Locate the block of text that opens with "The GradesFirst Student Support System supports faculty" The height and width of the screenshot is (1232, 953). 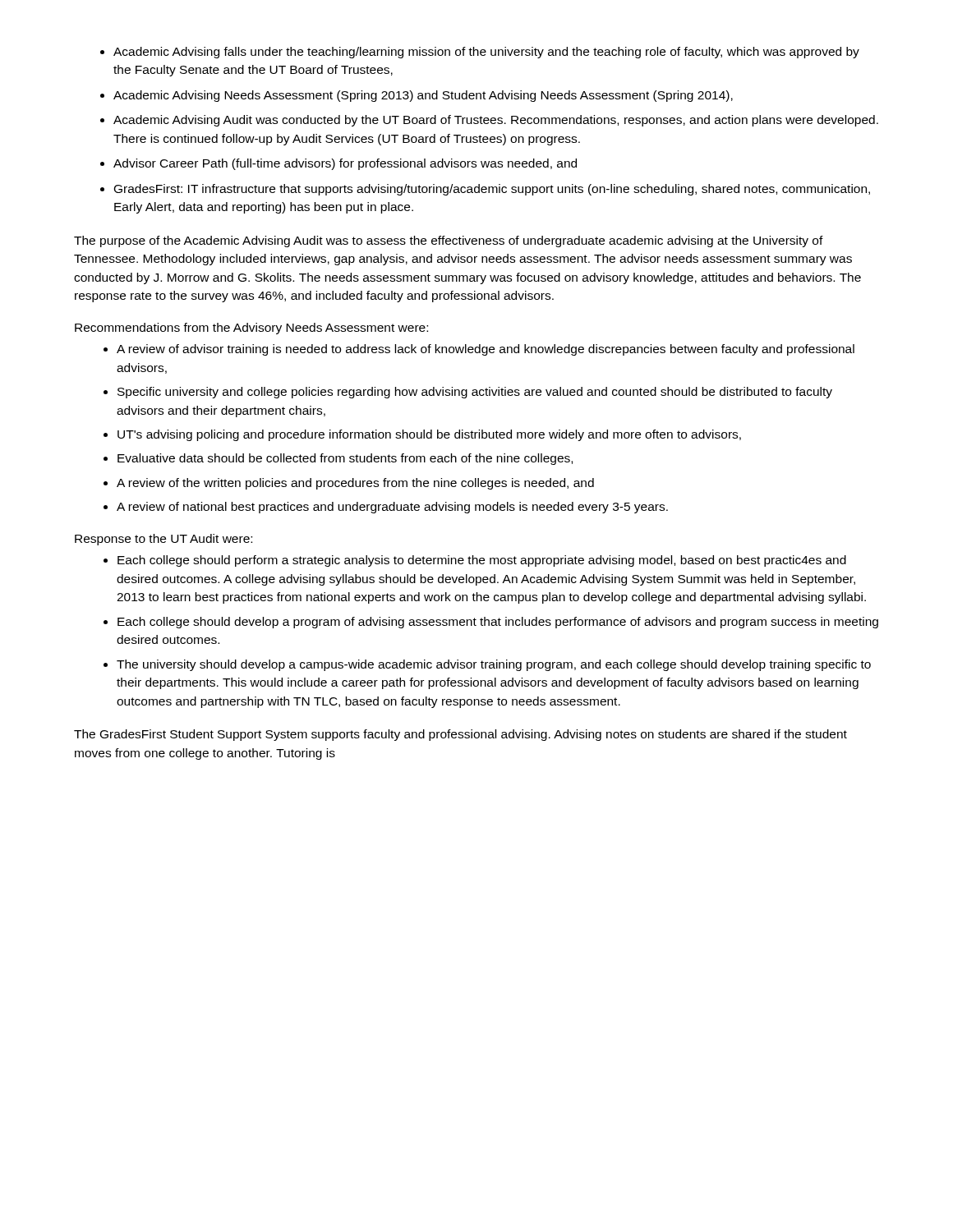pyautogui.click(x=460, y=743)
